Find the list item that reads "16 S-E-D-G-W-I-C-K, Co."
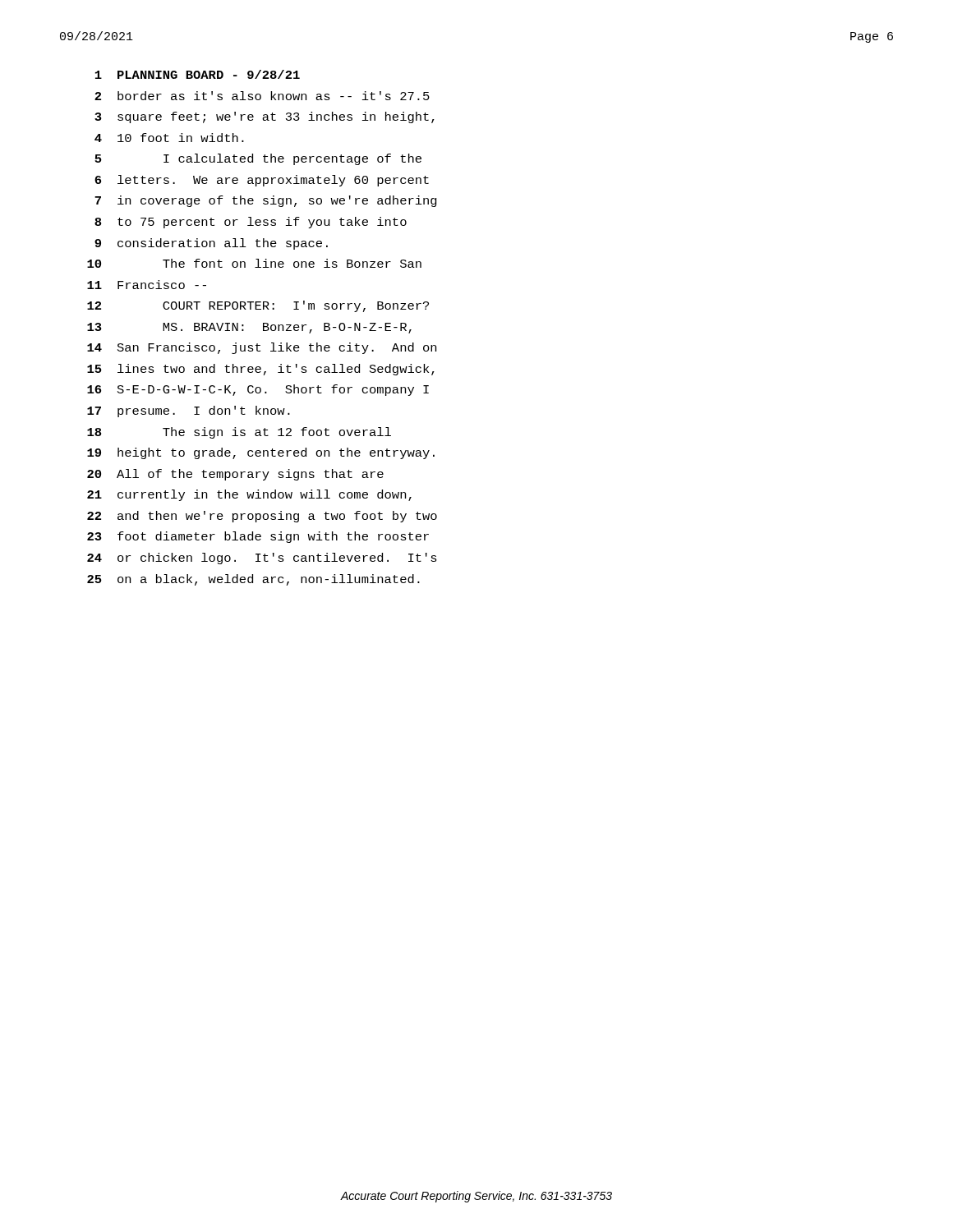The image size is (953, 1232). coord(258,390)
